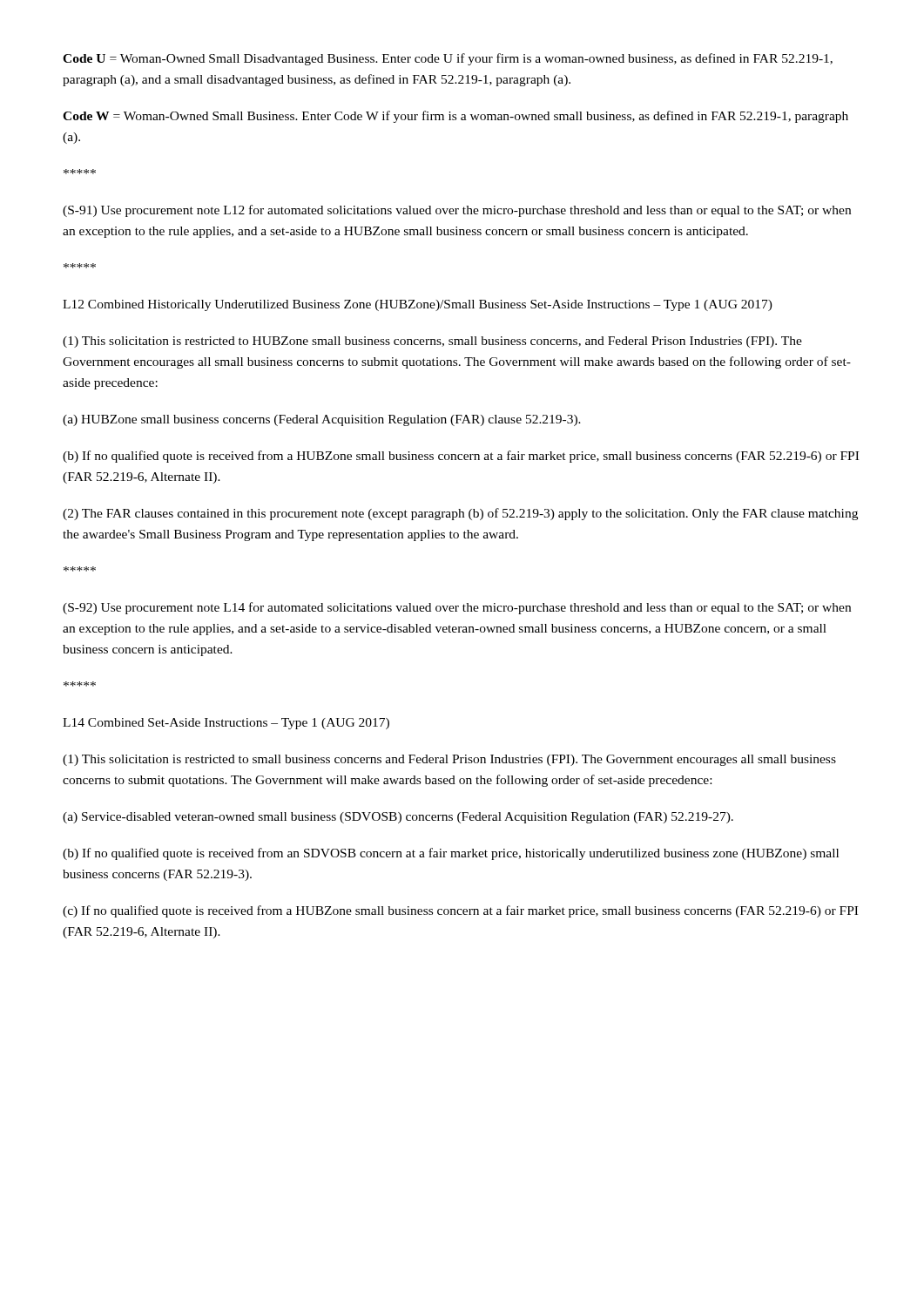Locate the section header that opens with "L14 Combined Set-Aside"

point(226,722)
